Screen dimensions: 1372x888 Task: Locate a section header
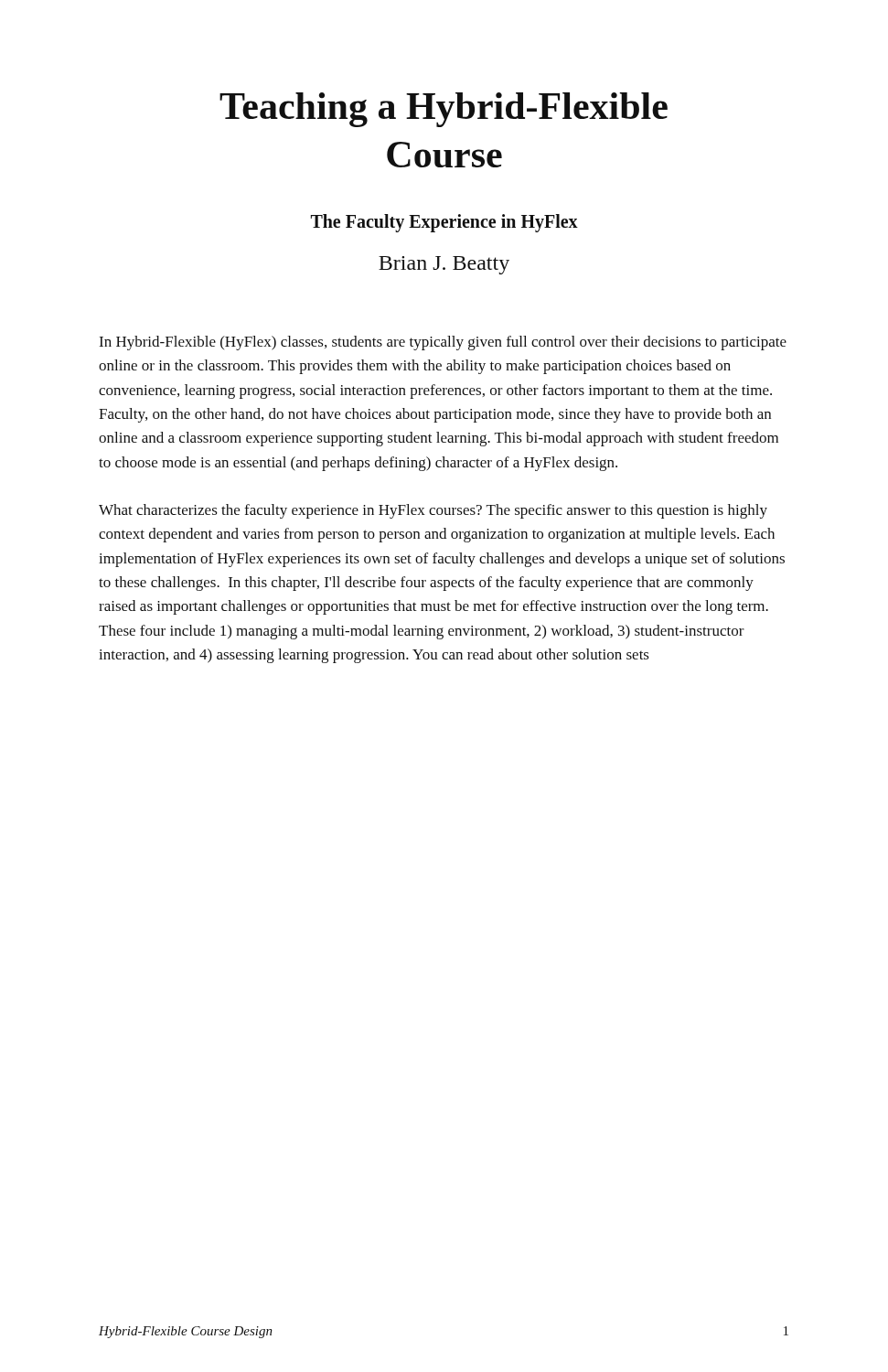click(x=444, y=221)
